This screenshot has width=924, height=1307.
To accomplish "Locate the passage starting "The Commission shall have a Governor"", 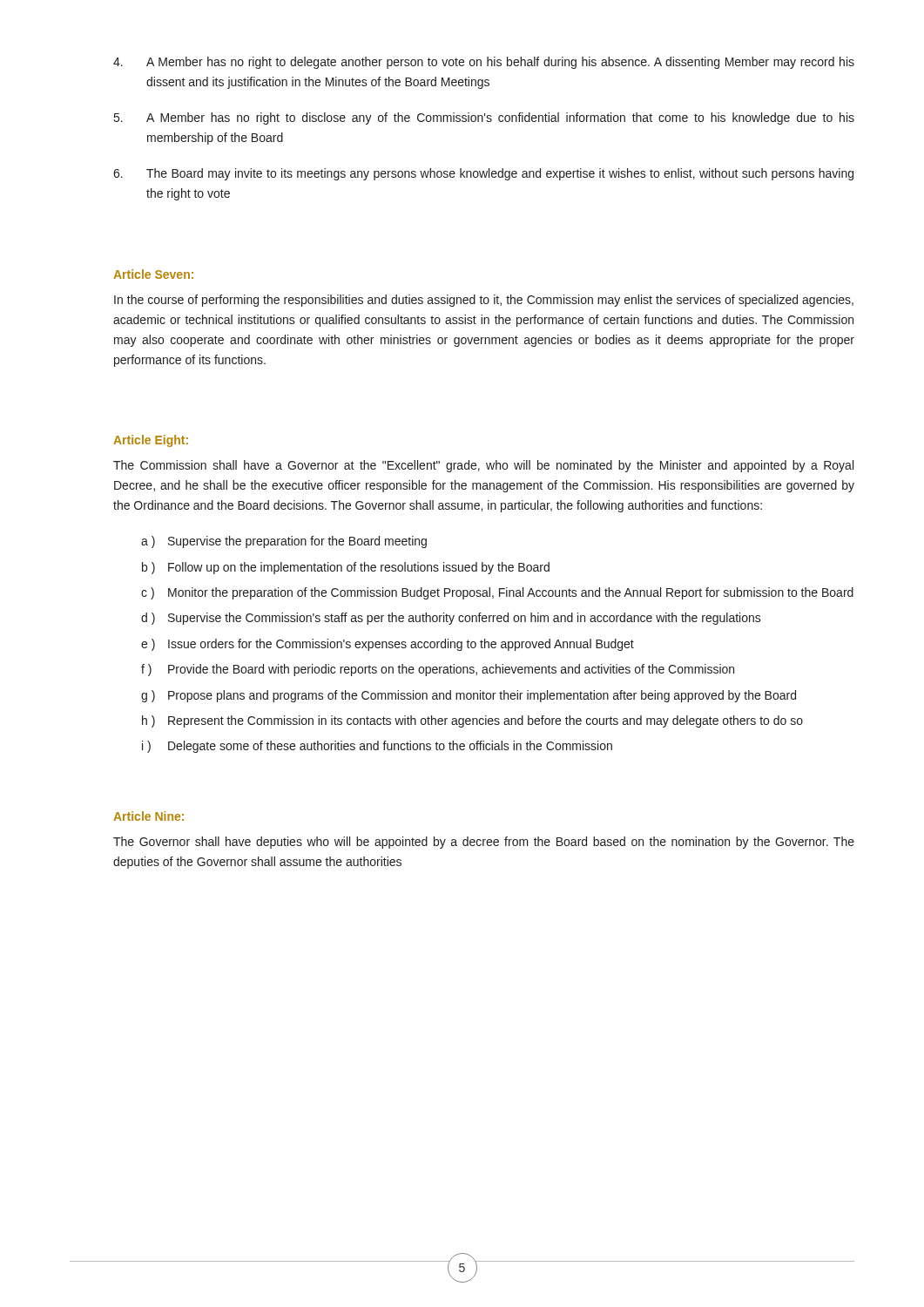I will 484,485.
